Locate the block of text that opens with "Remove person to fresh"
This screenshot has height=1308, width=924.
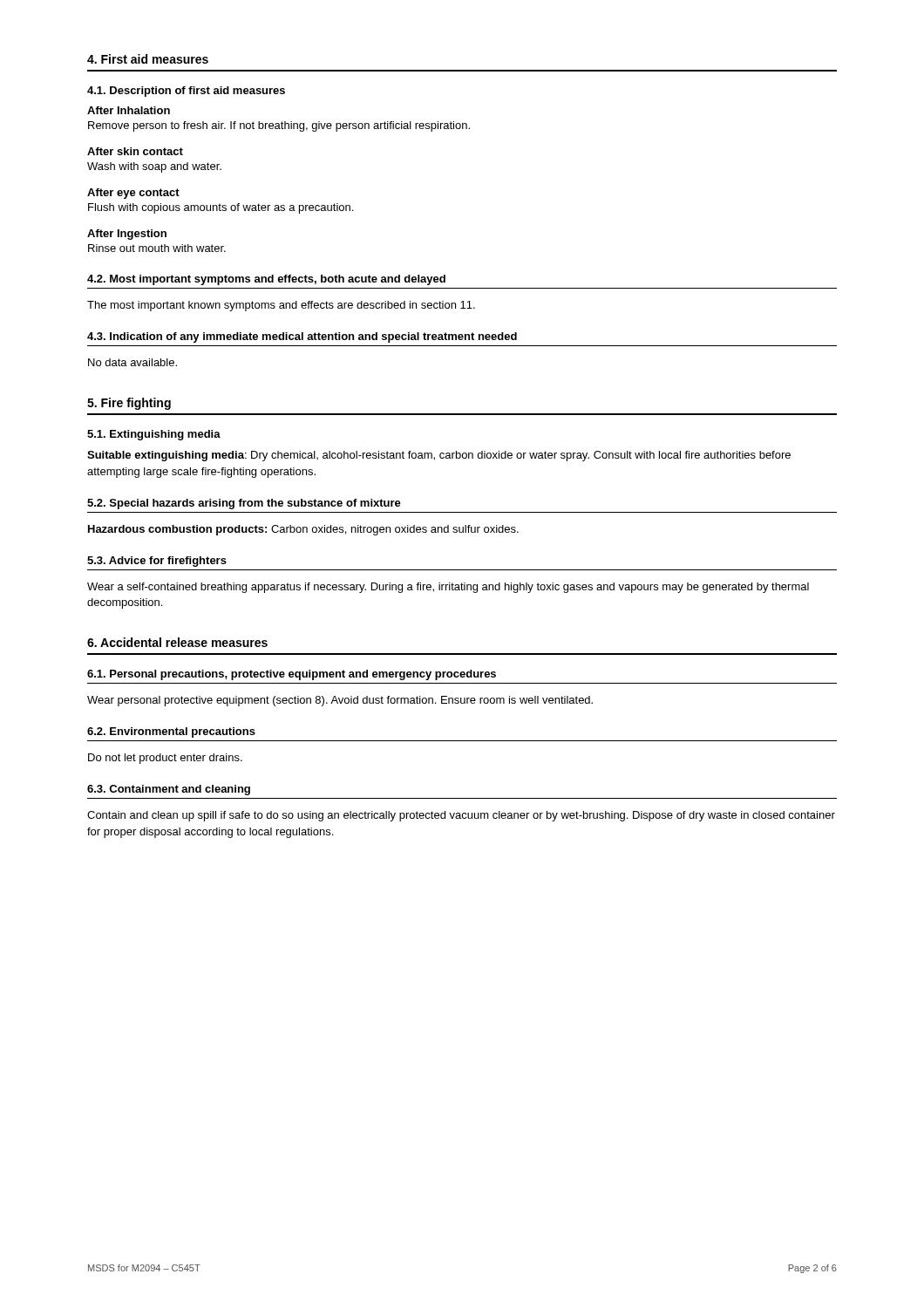(x=279, y=125)
